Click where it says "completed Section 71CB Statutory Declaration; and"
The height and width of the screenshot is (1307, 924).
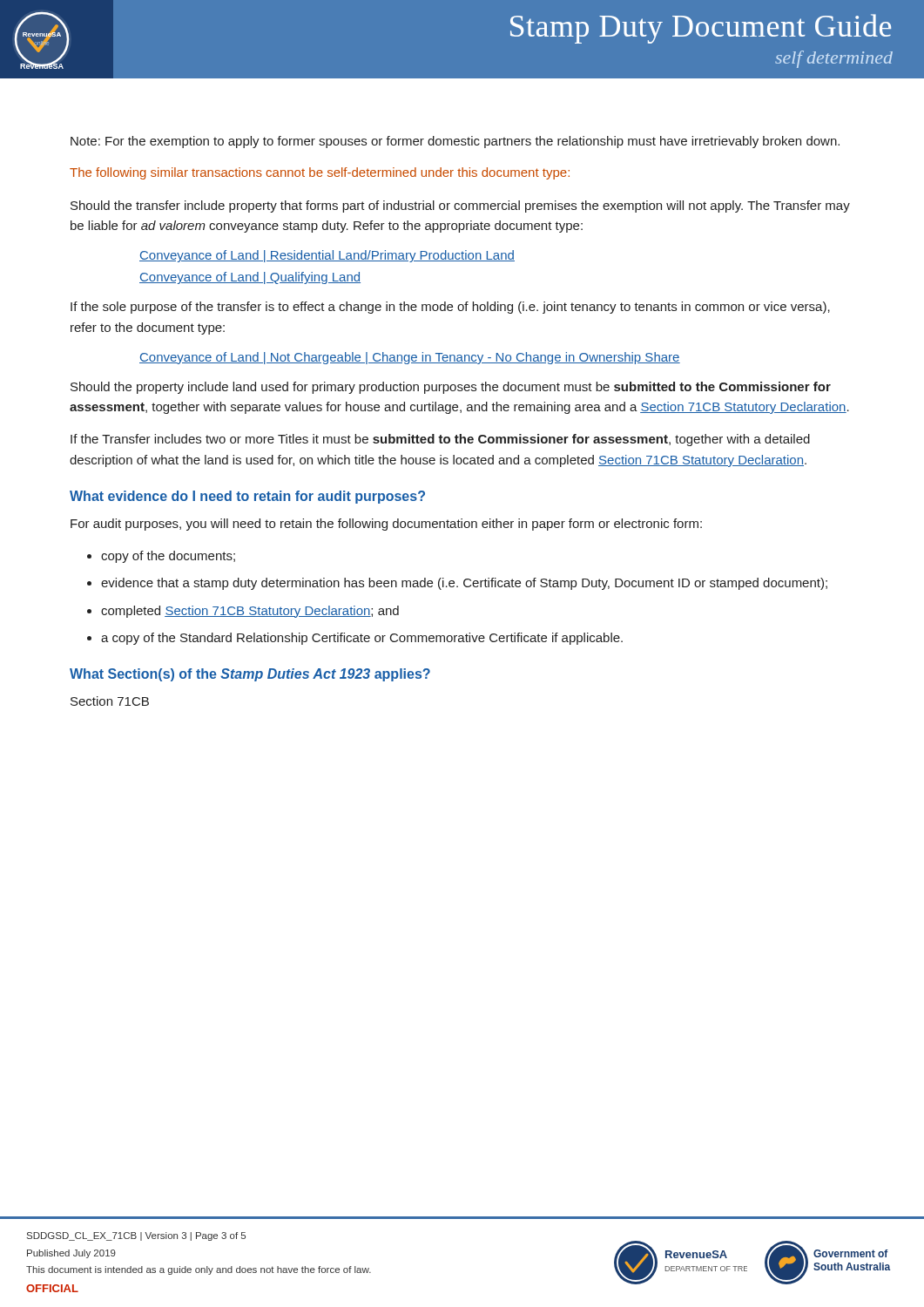tap(250, 610)
